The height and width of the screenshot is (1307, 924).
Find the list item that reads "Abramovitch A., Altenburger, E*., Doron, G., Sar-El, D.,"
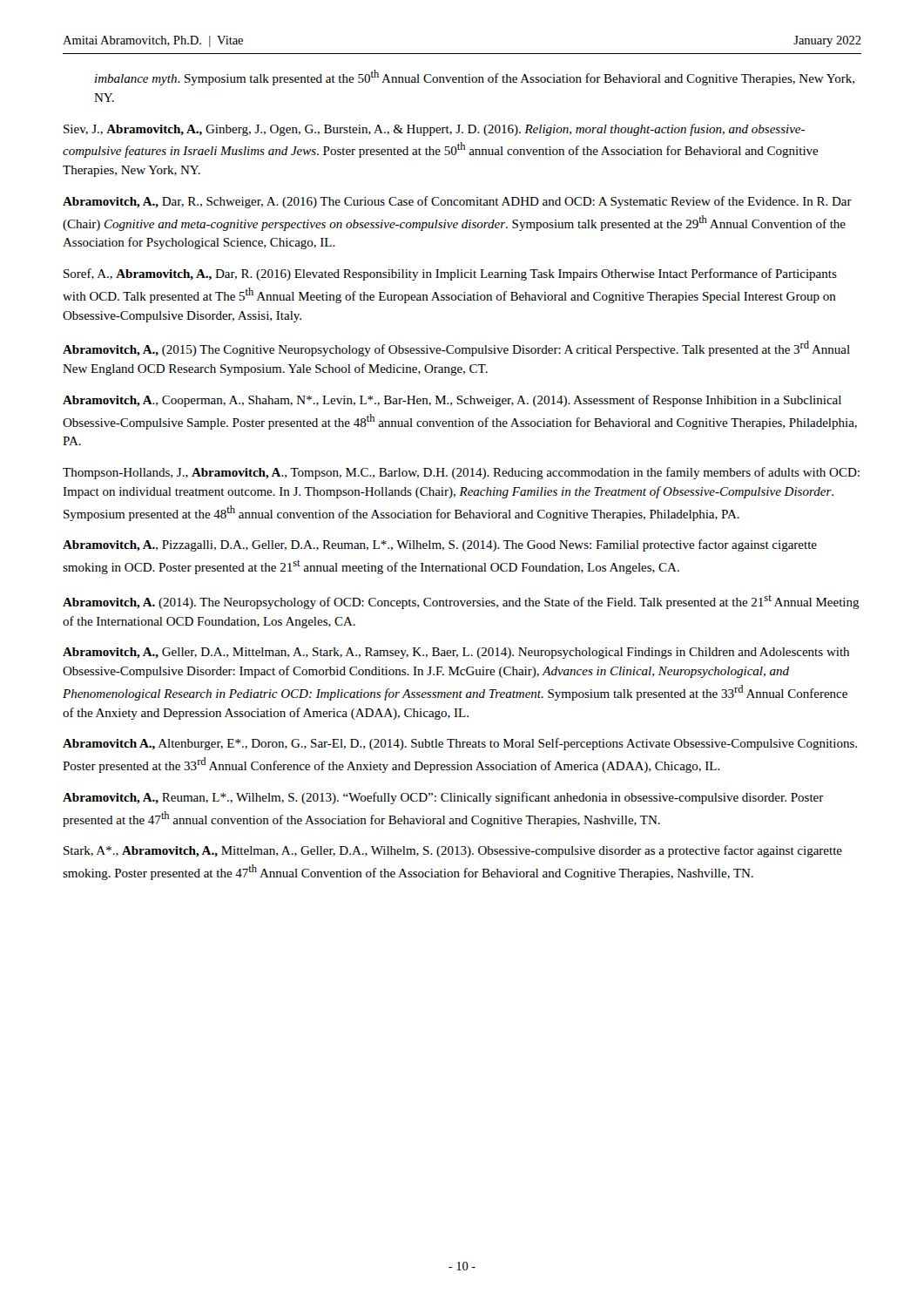[460, 755]
